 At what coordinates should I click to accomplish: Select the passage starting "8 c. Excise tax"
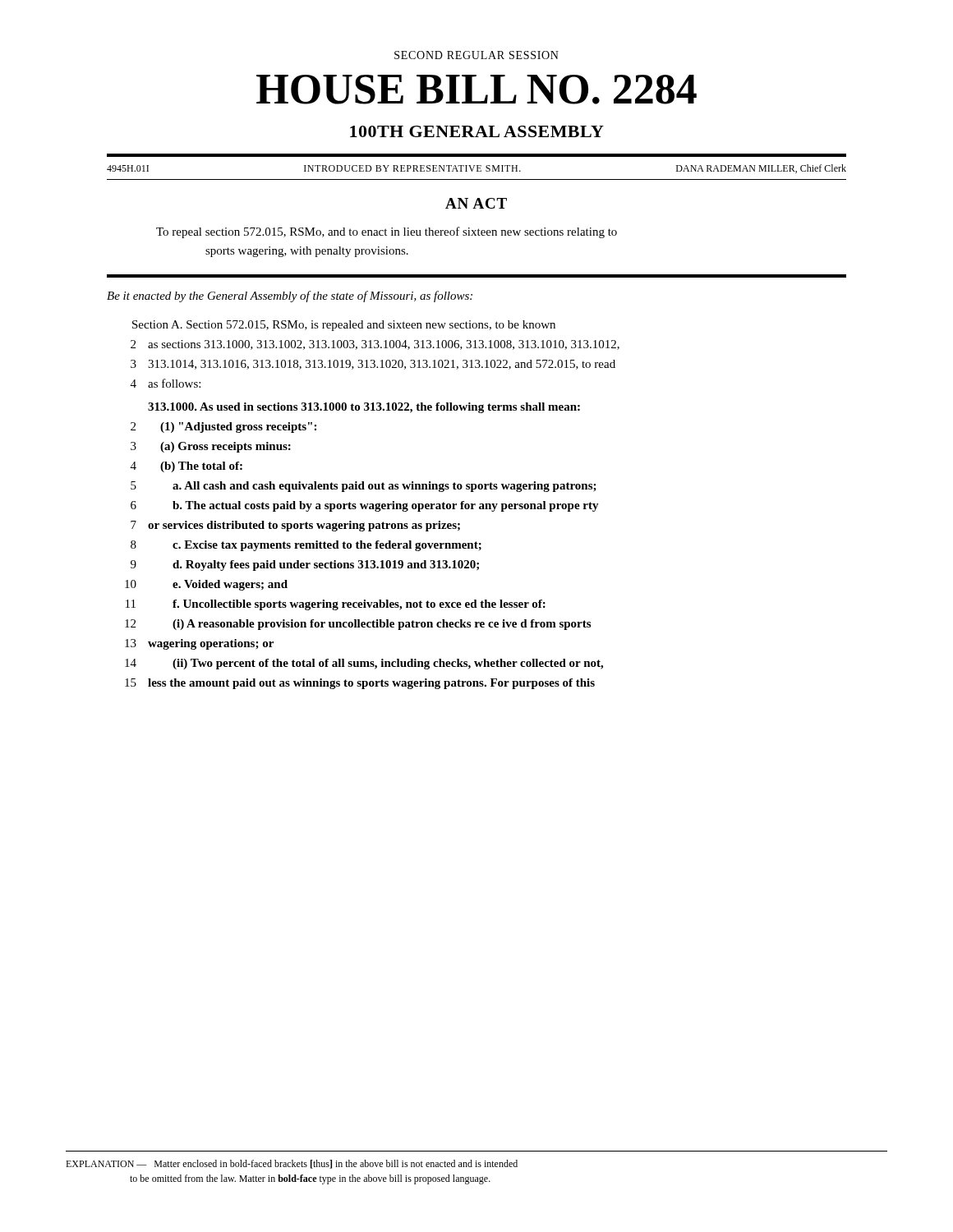pyautogui.click(x=476, y=544)
